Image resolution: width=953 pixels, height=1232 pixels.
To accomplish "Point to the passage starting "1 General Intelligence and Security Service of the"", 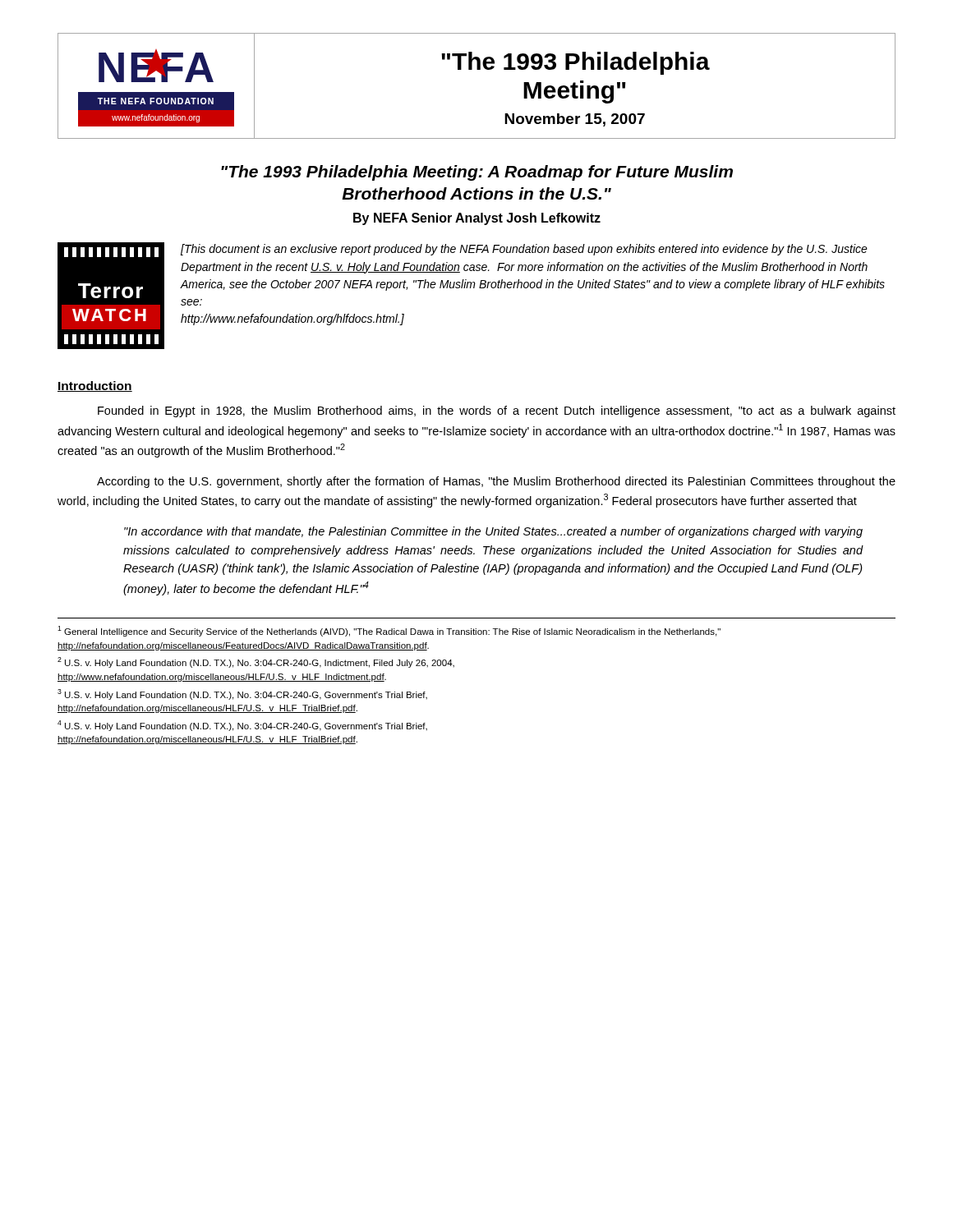I will click(x=389, y=631).
